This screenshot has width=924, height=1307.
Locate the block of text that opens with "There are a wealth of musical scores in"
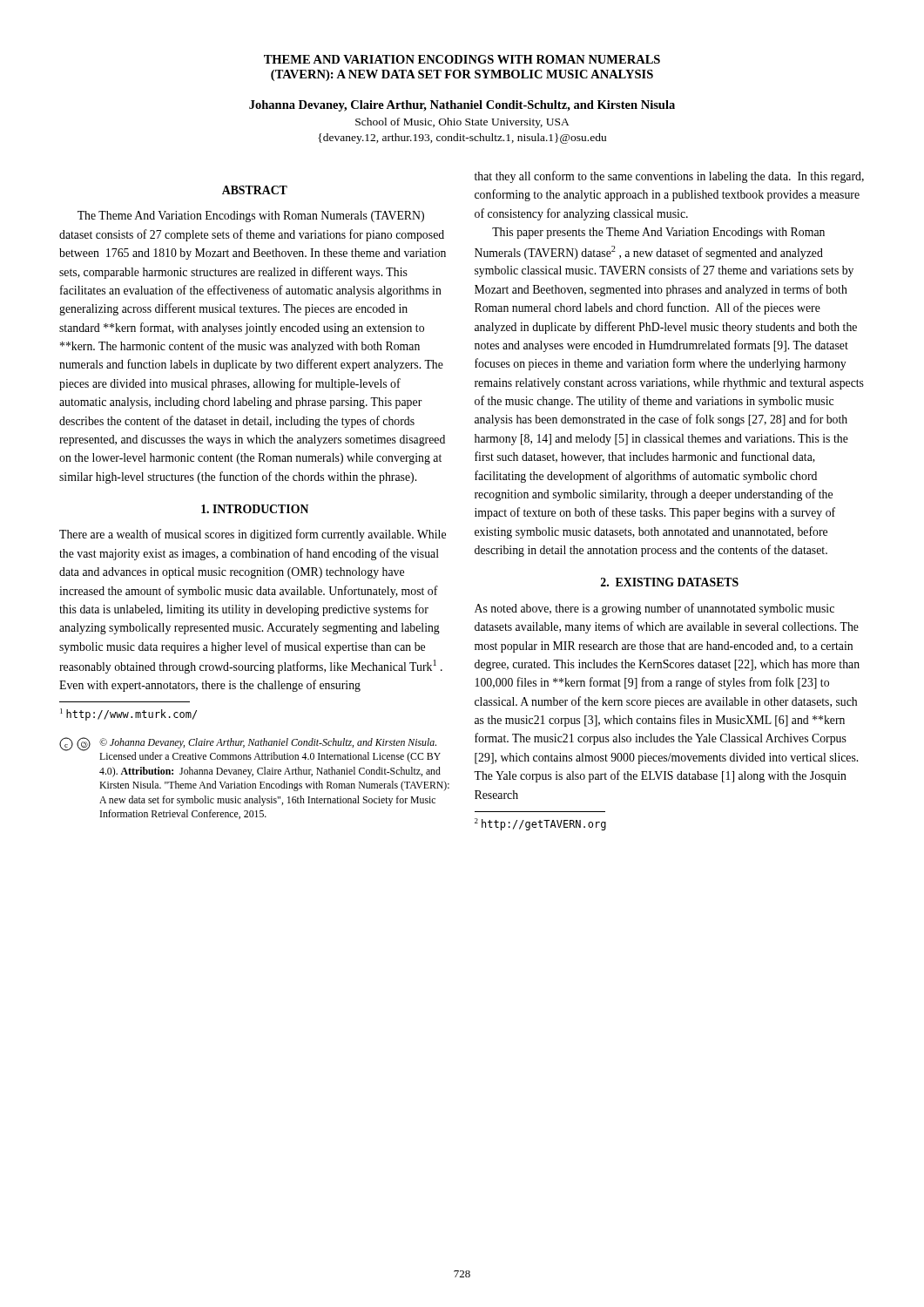point(255,610)
